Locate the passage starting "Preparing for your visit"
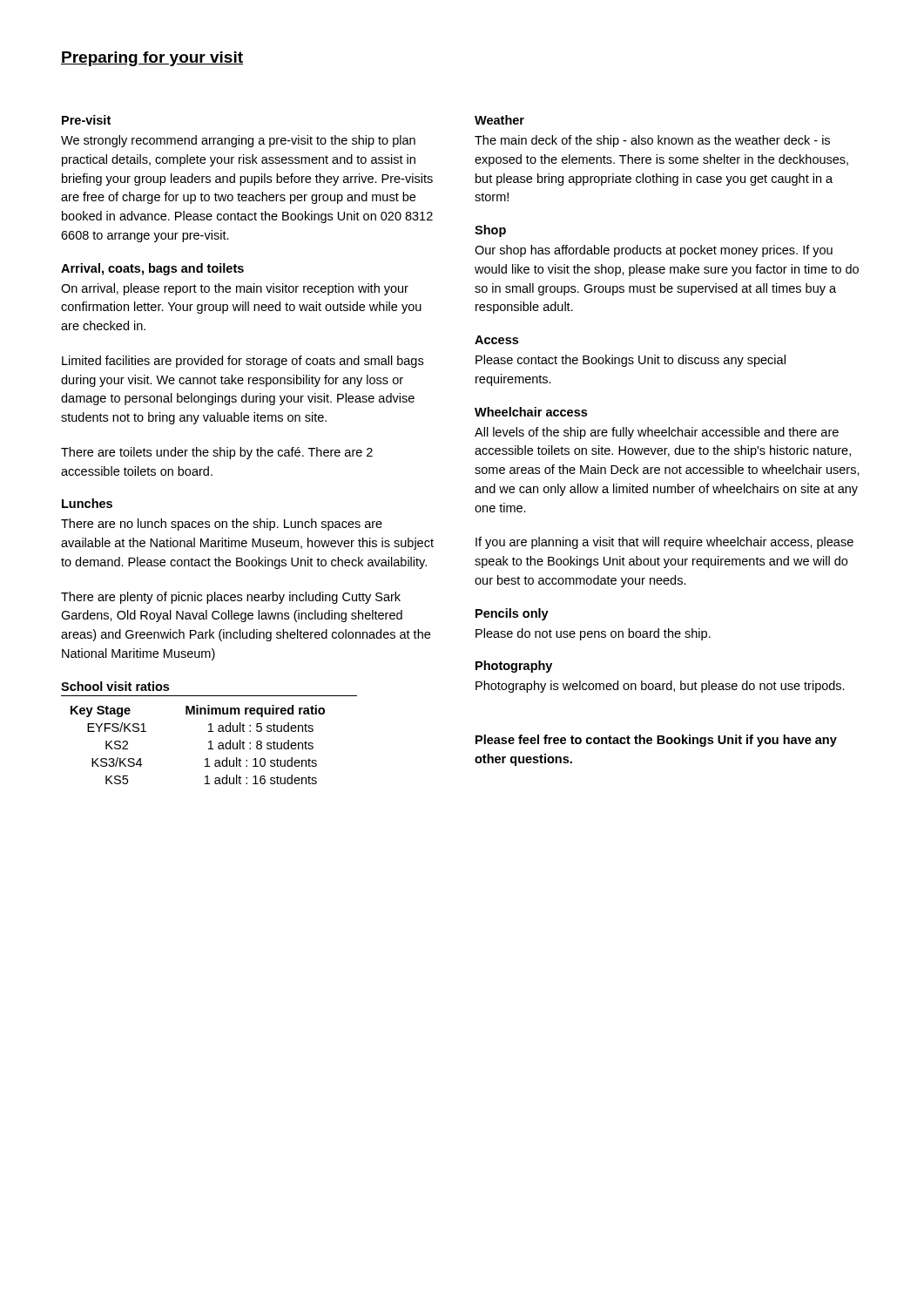 152,57
